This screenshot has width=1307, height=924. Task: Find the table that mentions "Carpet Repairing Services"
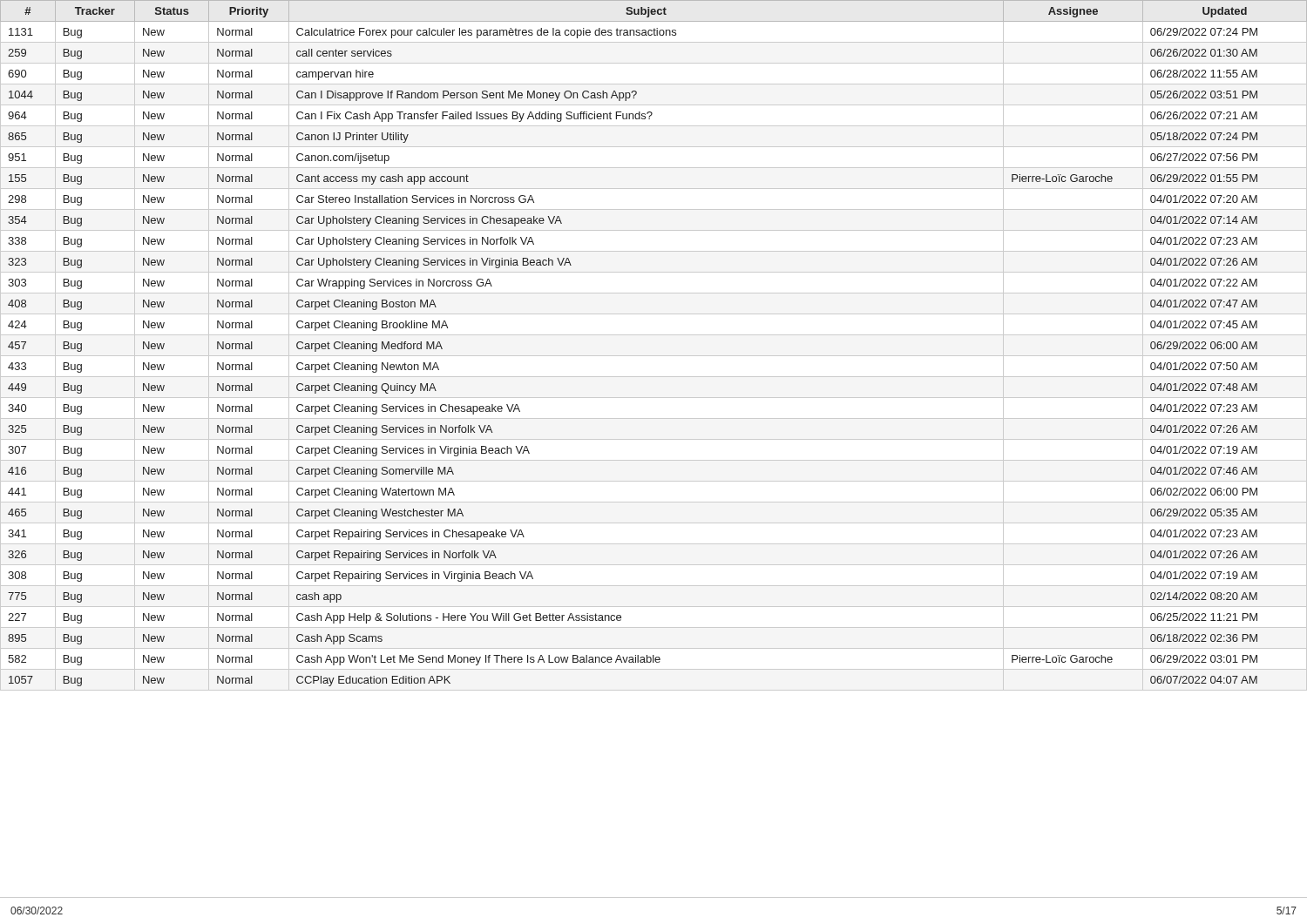coord(654,449)
